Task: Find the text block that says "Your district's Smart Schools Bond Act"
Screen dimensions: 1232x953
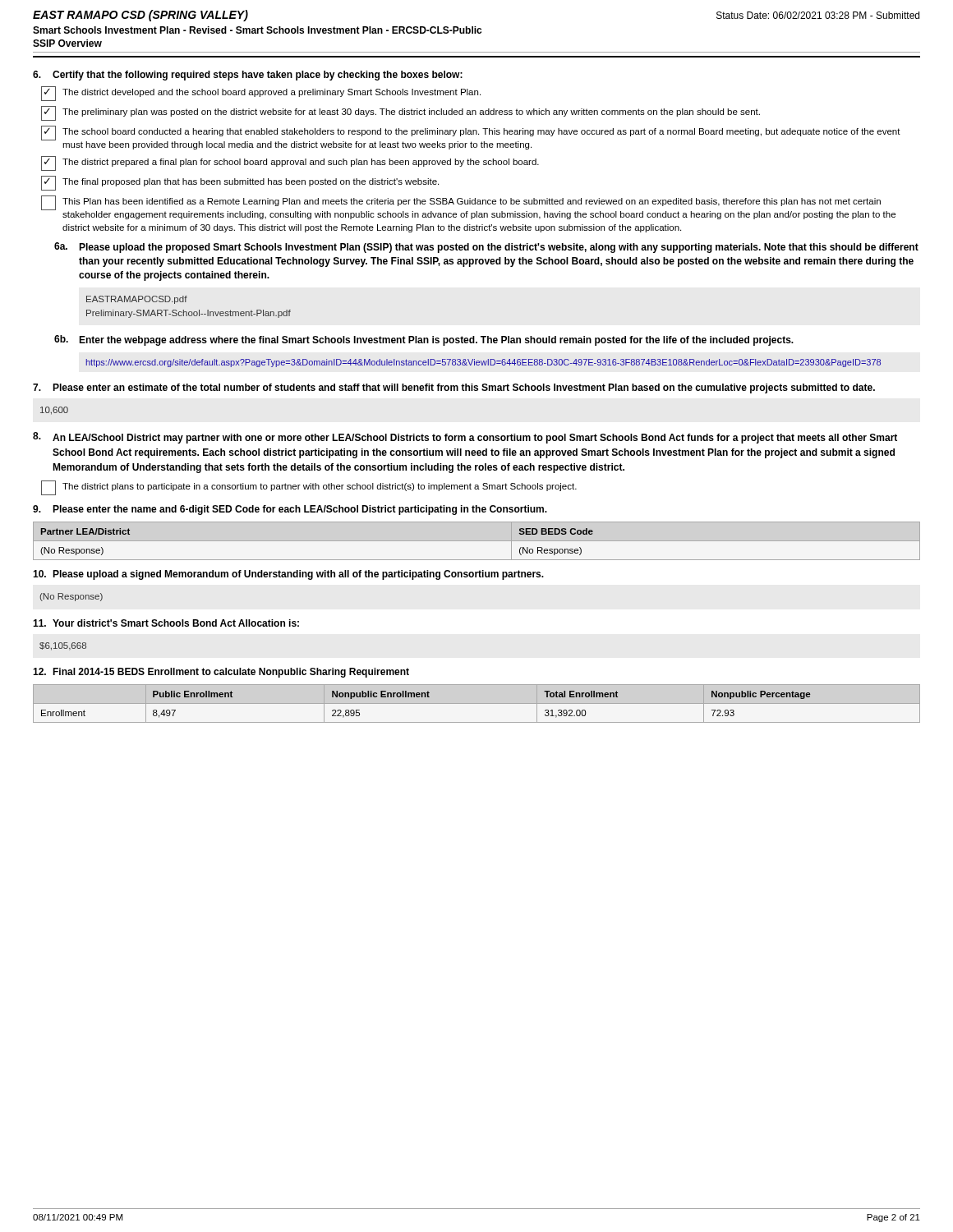Action: click(x=166, y=623)
